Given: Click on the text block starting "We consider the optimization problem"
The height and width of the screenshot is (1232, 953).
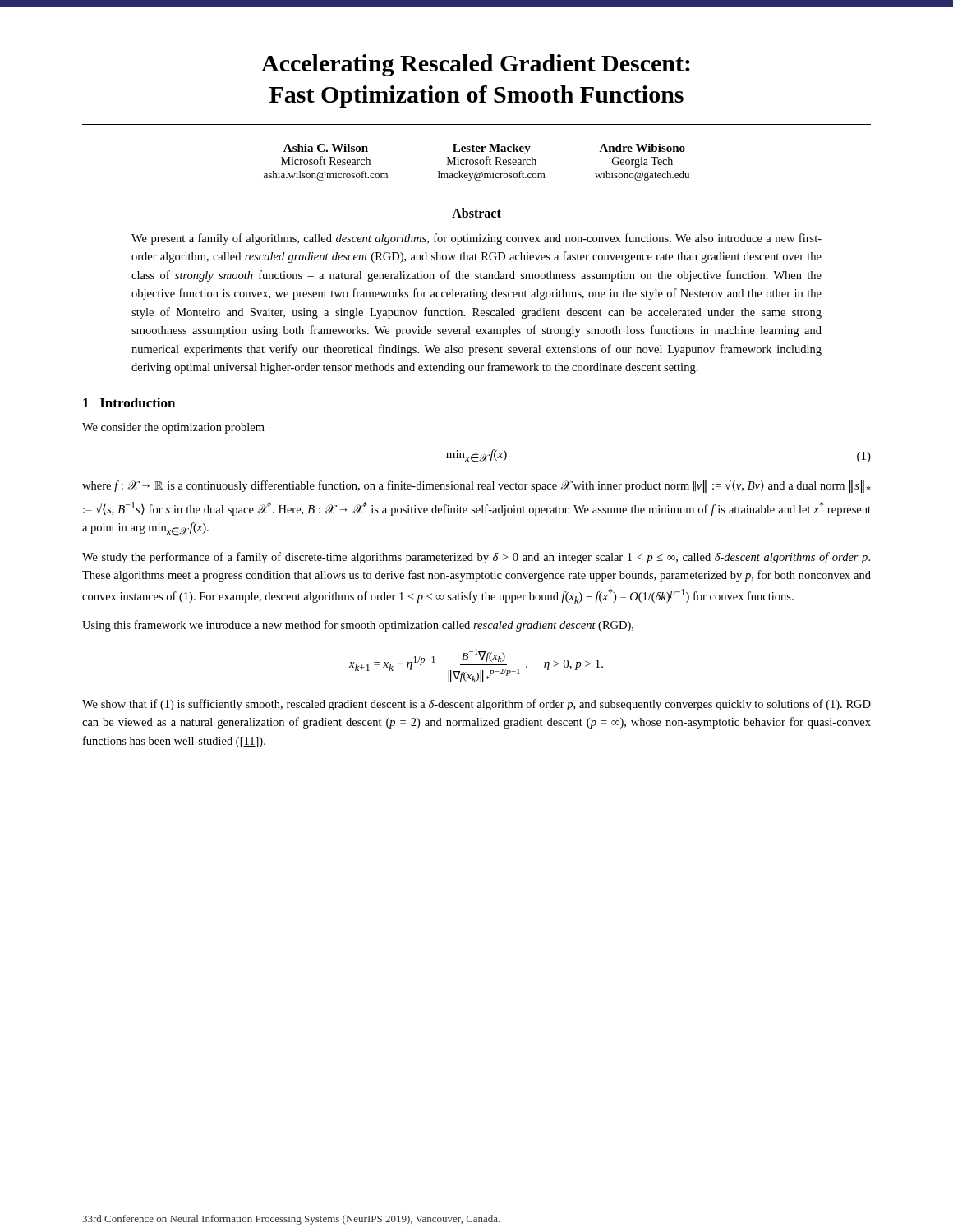Looking at the screenshot, I should pos(173,427).
